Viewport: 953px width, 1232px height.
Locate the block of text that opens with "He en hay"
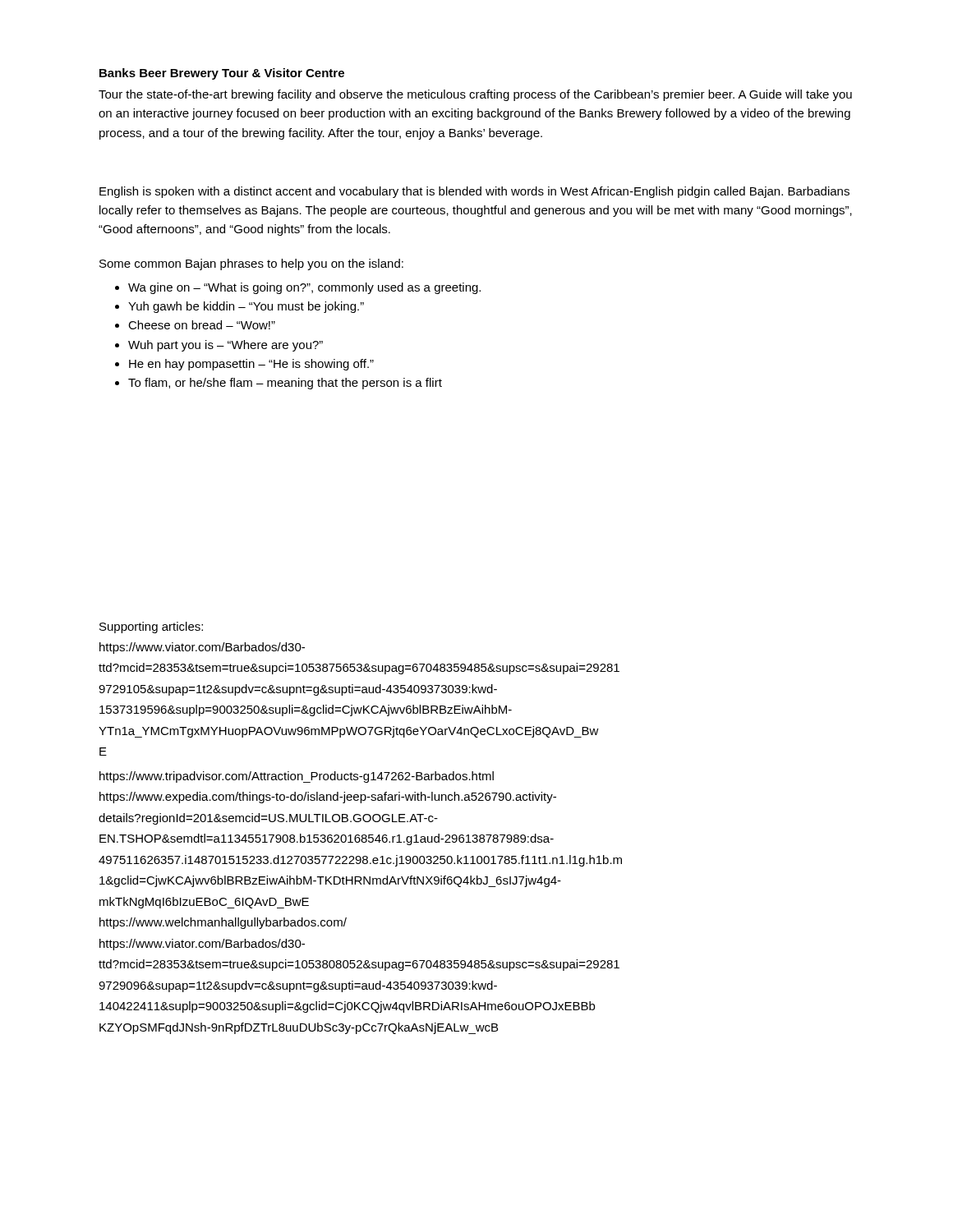(x=251, y=363)
